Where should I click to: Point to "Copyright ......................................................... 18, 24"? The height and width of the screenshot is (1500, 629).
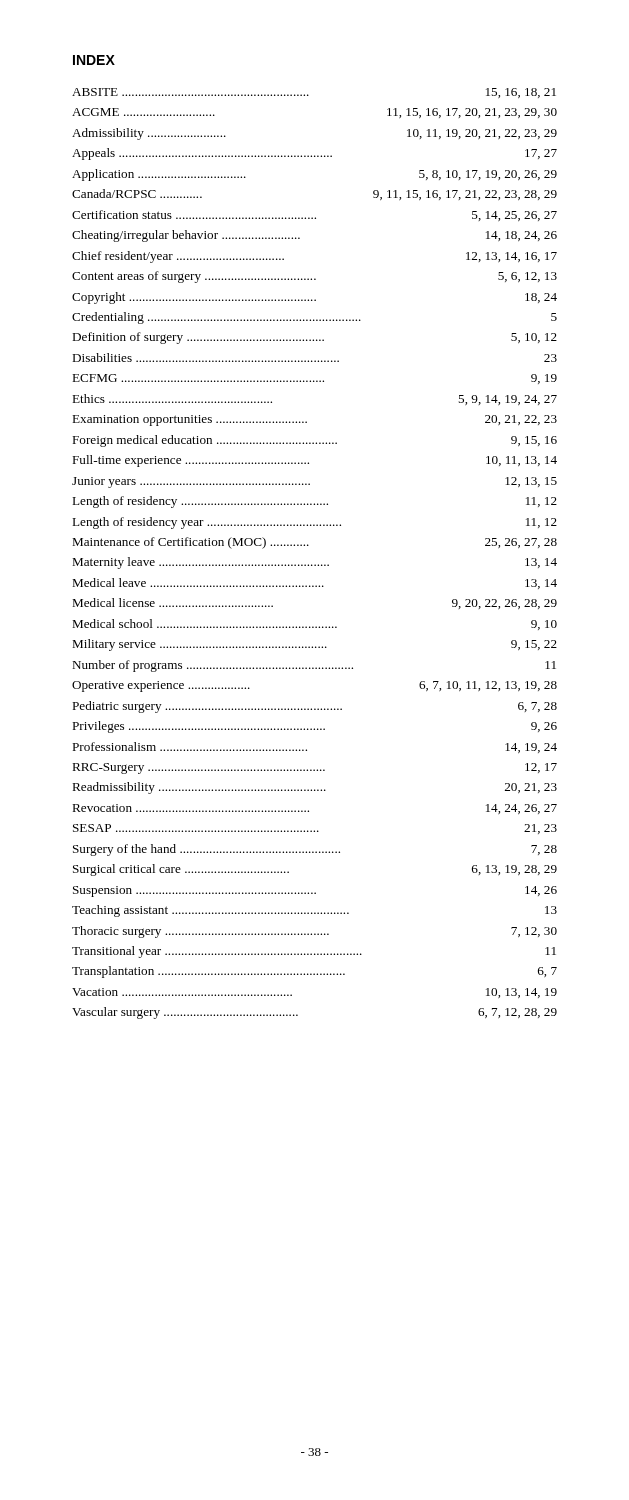click(314, 297)
